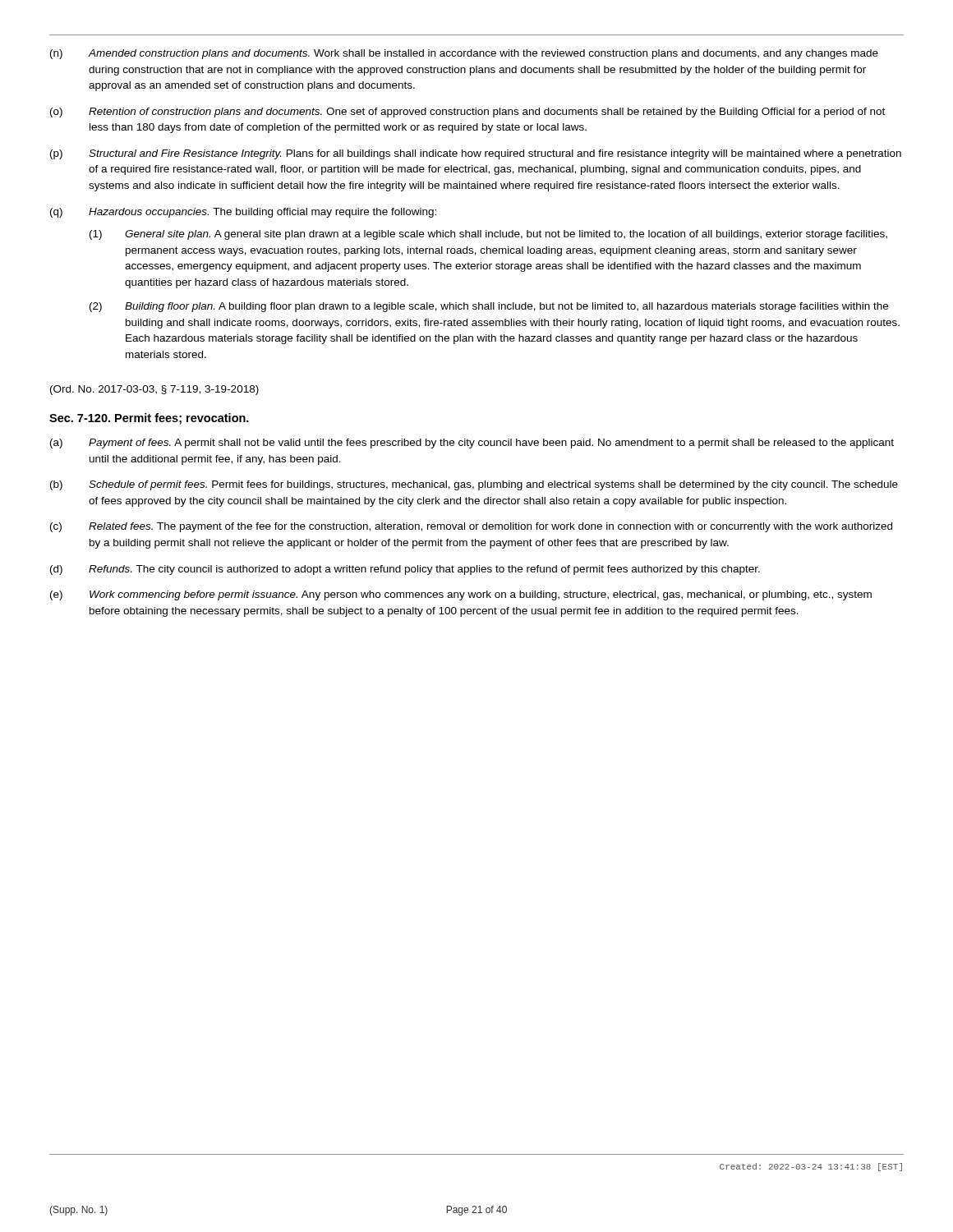
Task: Find the list item that says "(n) Amended construction plans and"
Action: (x=476, y=69)
